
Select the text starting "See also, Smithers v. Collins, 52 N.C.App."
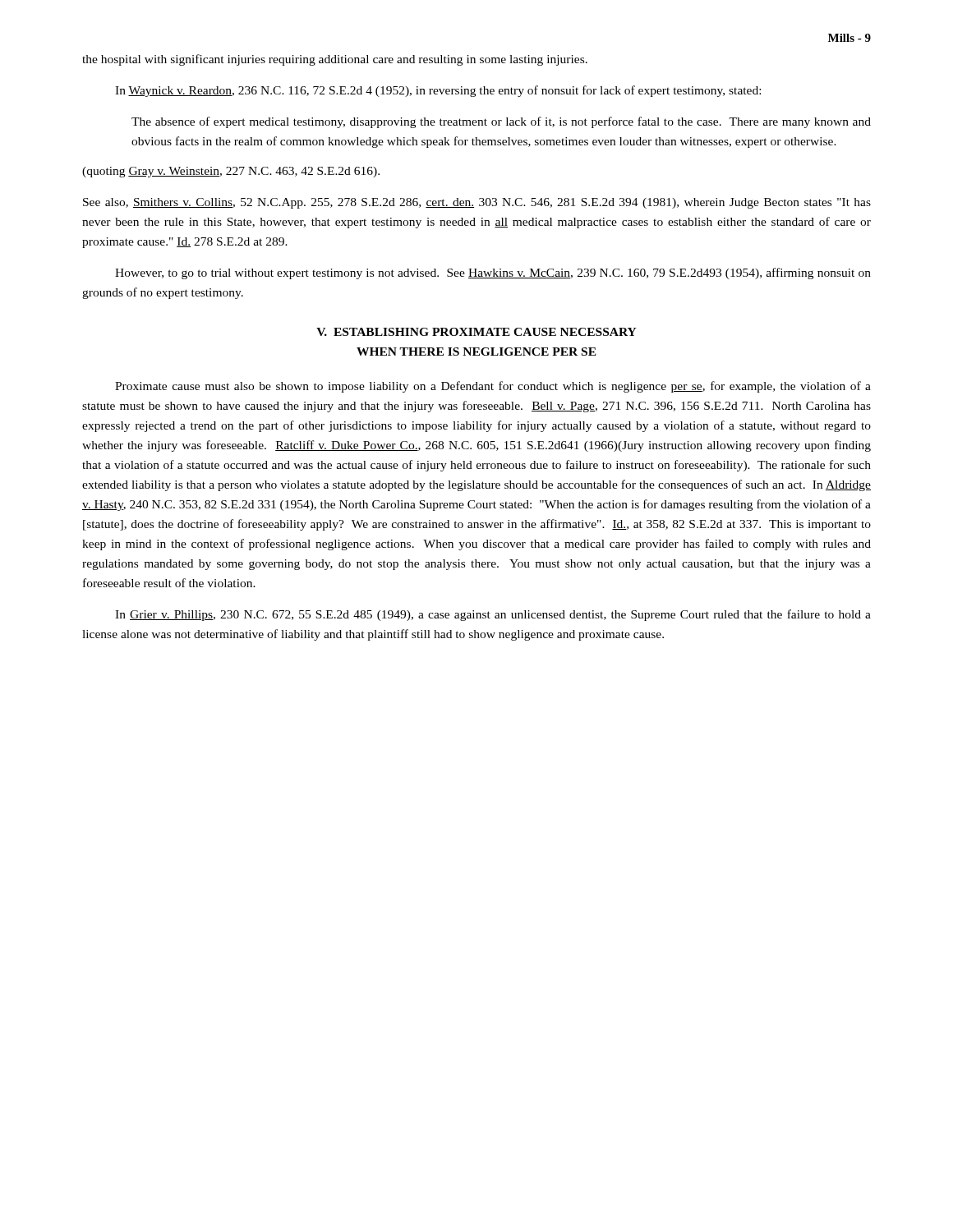[476, 221]
